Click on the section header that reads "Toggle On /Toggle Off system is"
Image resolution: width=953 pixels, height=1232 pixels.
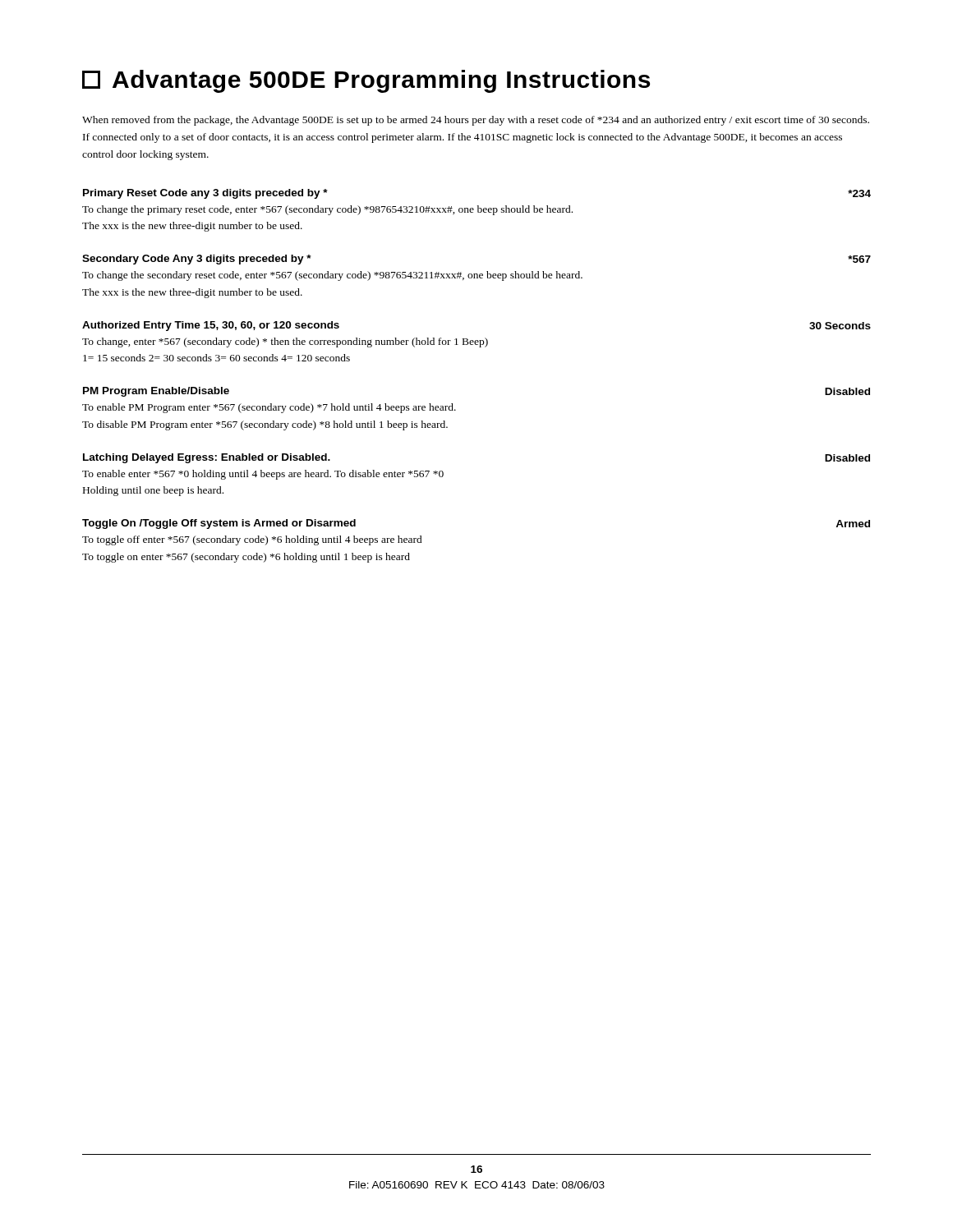click(219, 523)
